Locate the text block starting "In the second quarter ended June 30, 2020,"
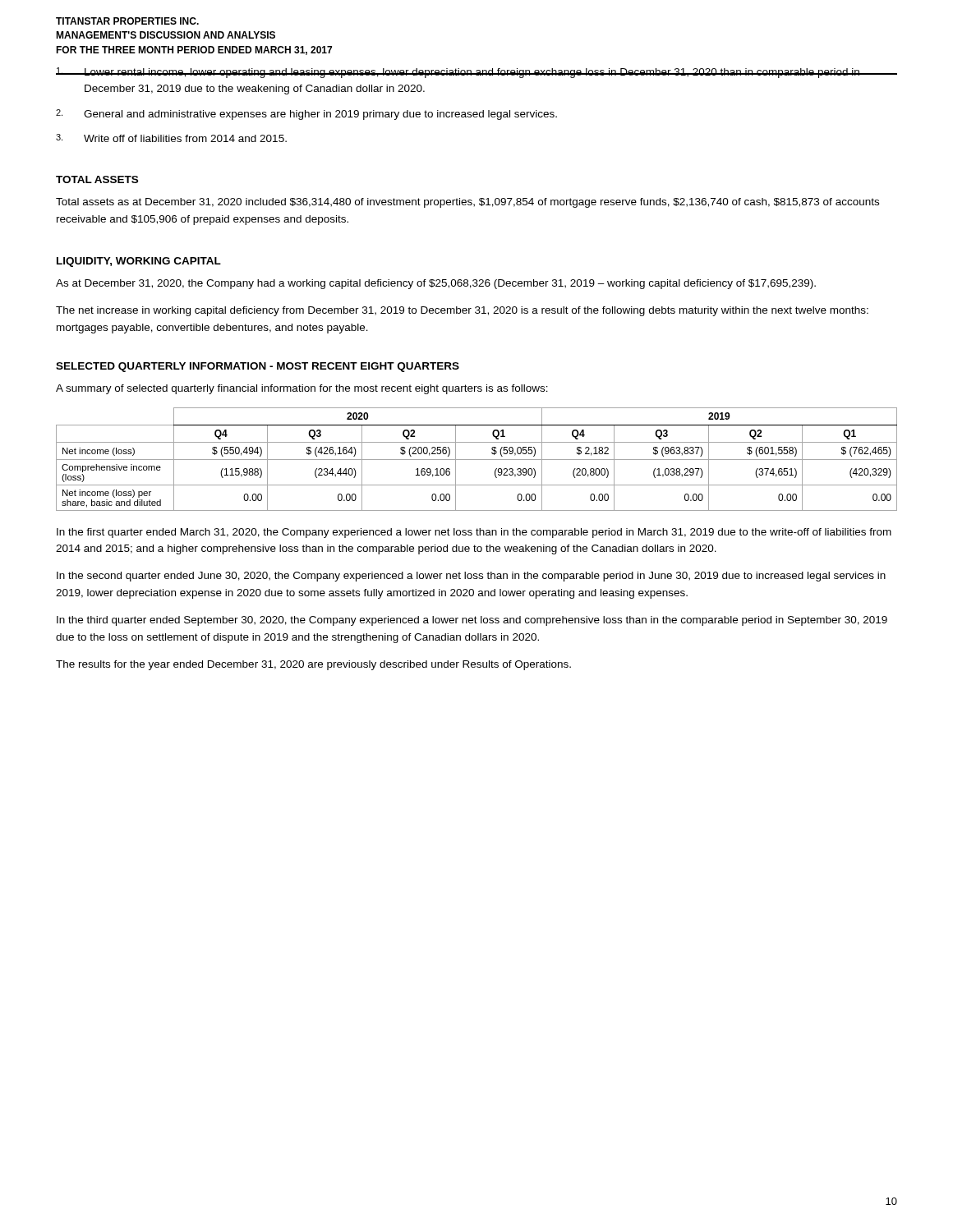 coord(471,584)
